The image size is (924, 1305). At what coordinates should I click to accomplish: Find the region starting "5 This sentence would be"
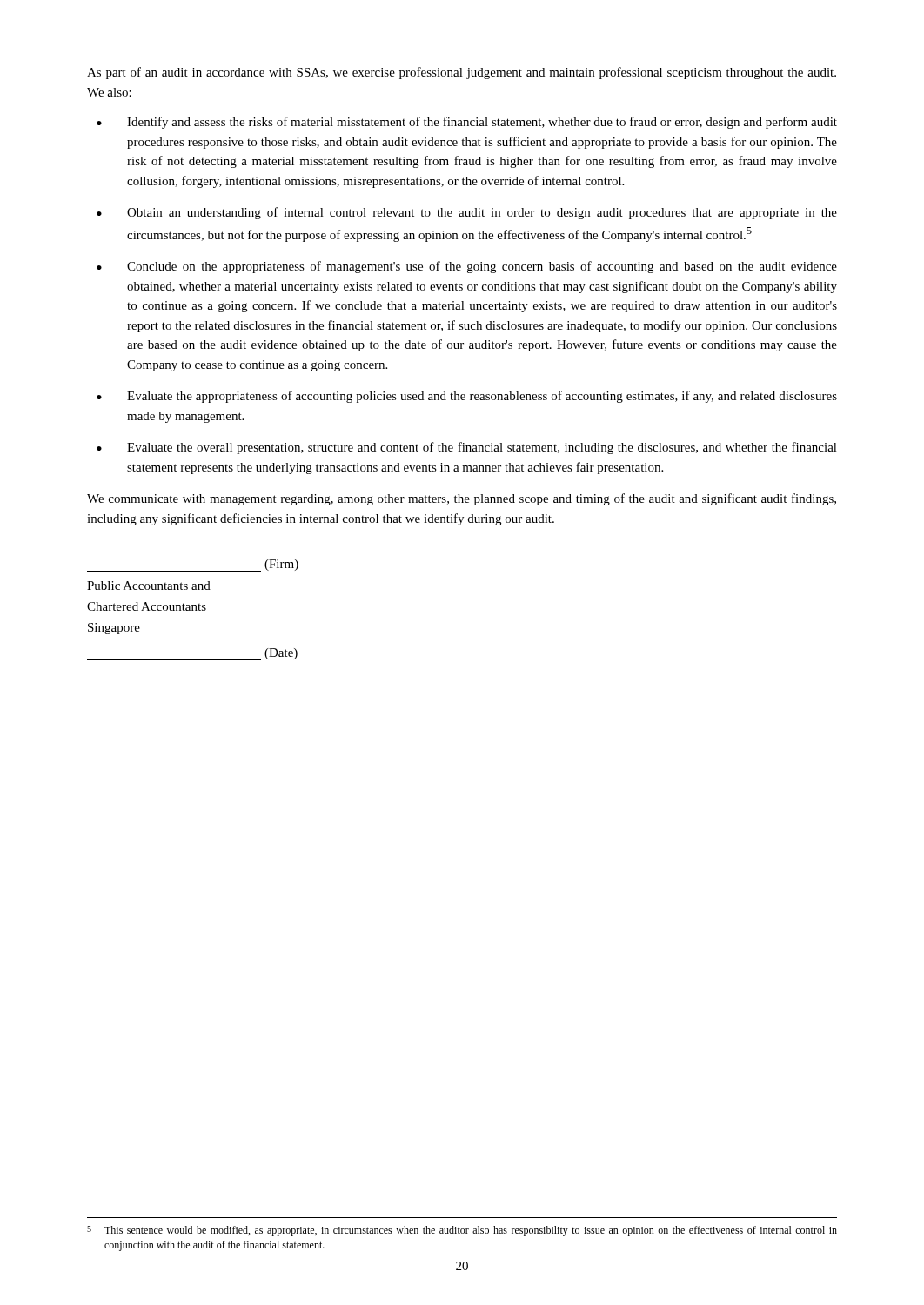462,1238
